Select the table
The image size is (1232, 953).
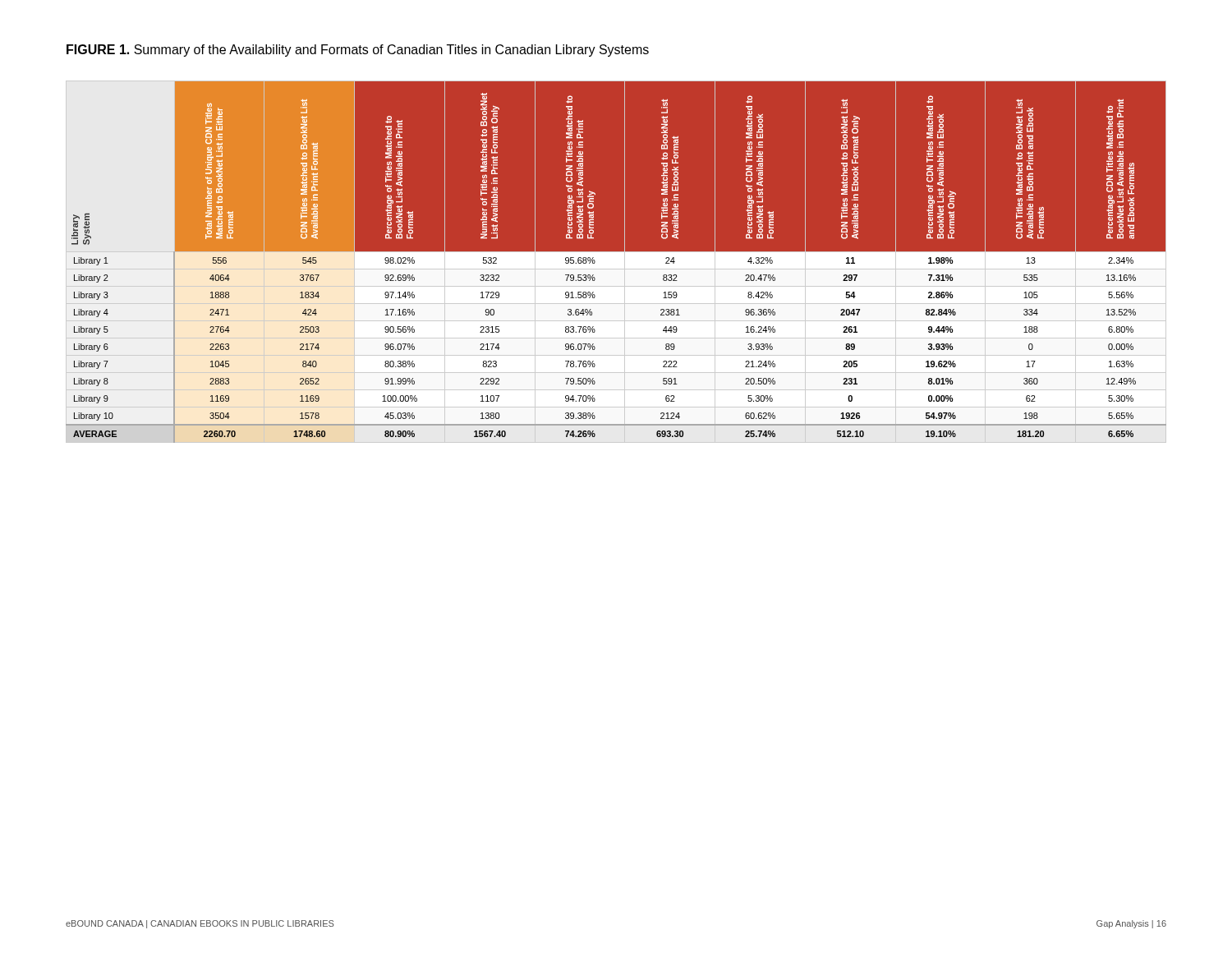(616, 262)
